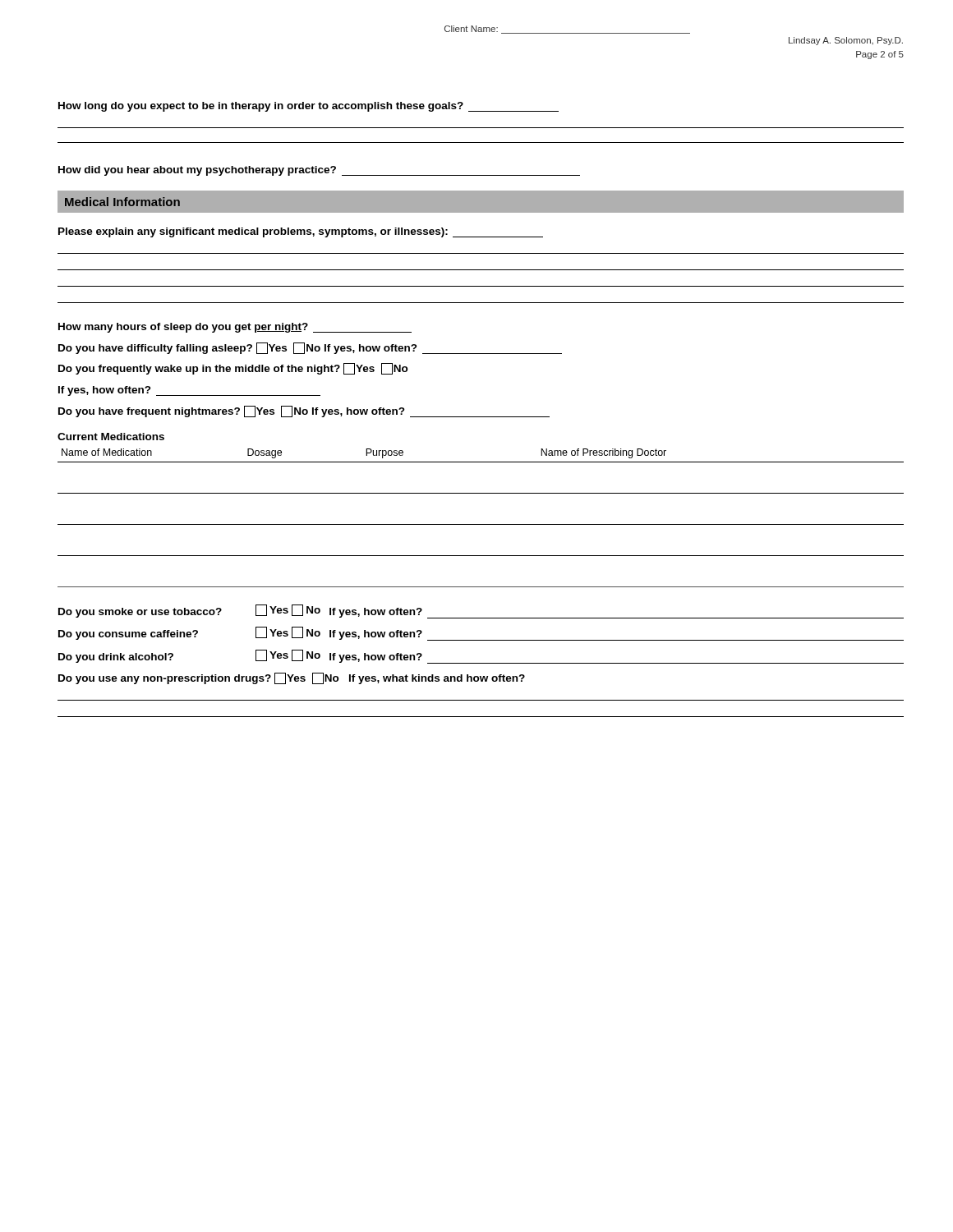Viewport: 953px width, 1232px height.
Task: Select the region starting "Medical Information"
Action: 122,202
